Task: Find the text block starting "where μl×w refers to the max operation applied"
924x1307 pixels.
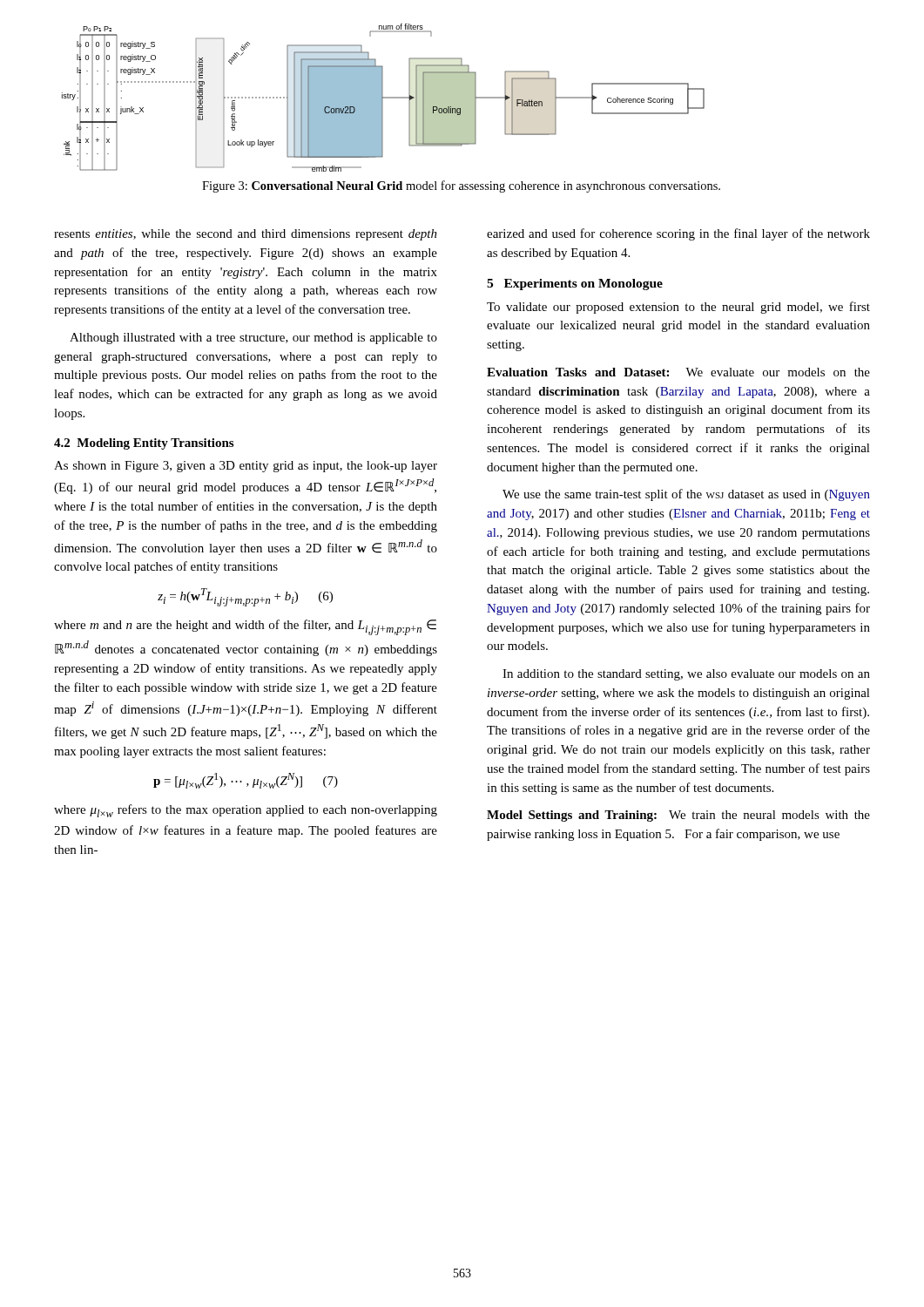Action: [246, 829]
